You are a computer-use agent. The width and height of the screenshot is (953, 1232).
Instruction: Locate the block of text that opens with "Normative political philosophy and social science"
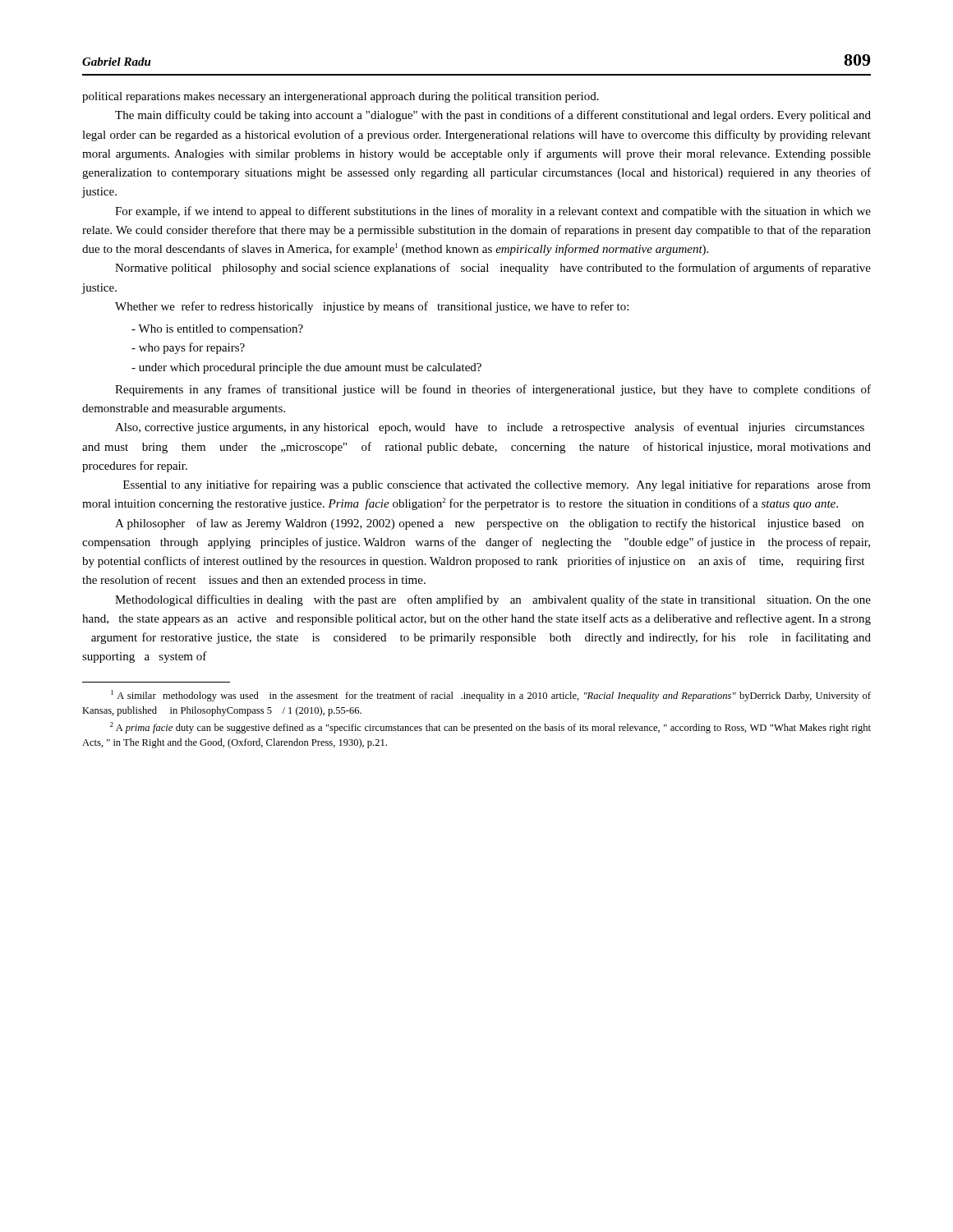(476, 278)
